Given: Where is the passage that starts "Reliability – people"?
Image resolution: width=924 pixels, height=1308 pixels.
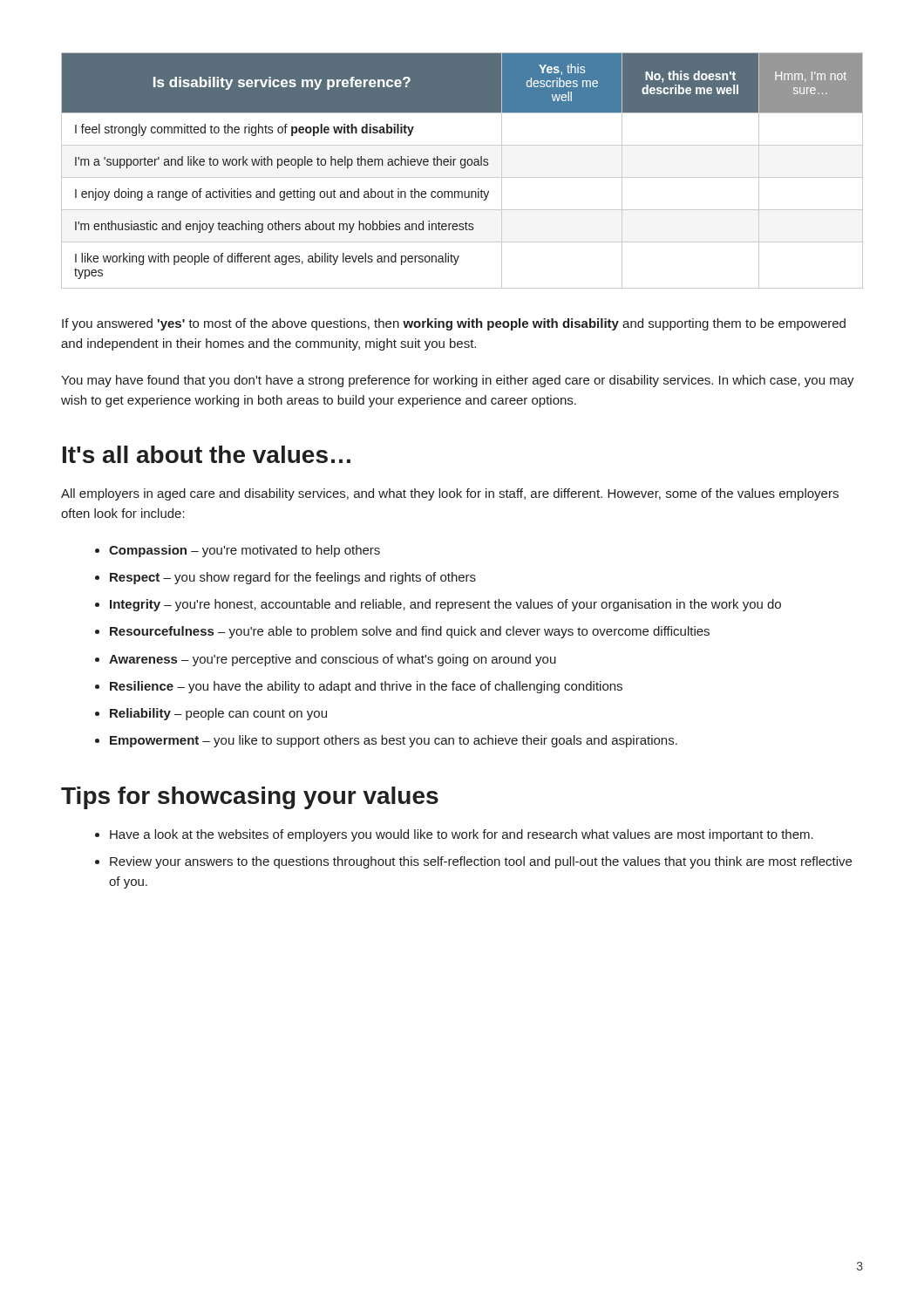Looking at the screenshot, I should (x=218, y=713).
